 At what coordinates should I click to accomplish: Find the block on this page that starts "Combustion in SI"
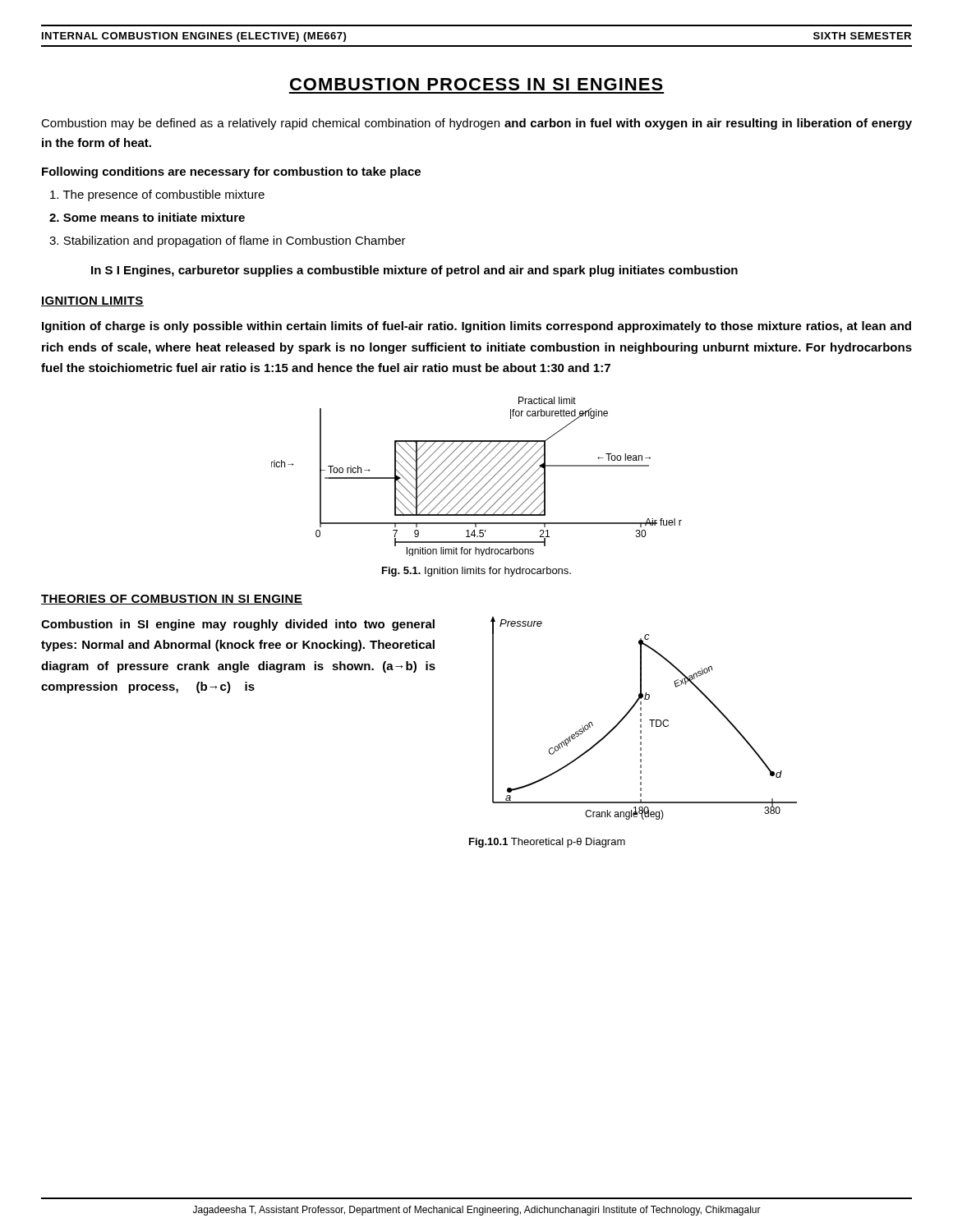238,655
